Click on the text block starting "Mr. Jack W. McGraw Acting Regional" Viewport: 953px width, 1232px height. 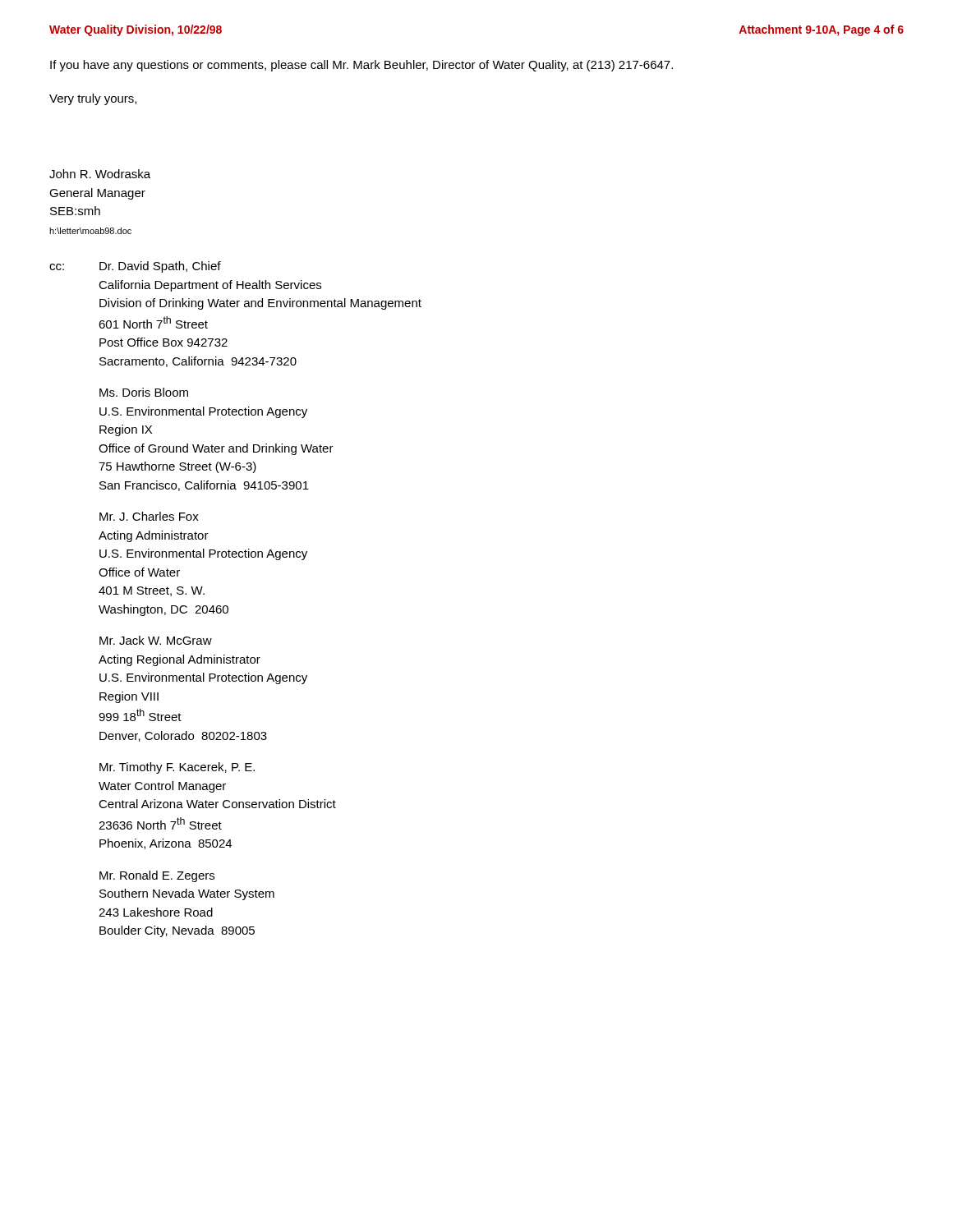[x=203, y=688]
